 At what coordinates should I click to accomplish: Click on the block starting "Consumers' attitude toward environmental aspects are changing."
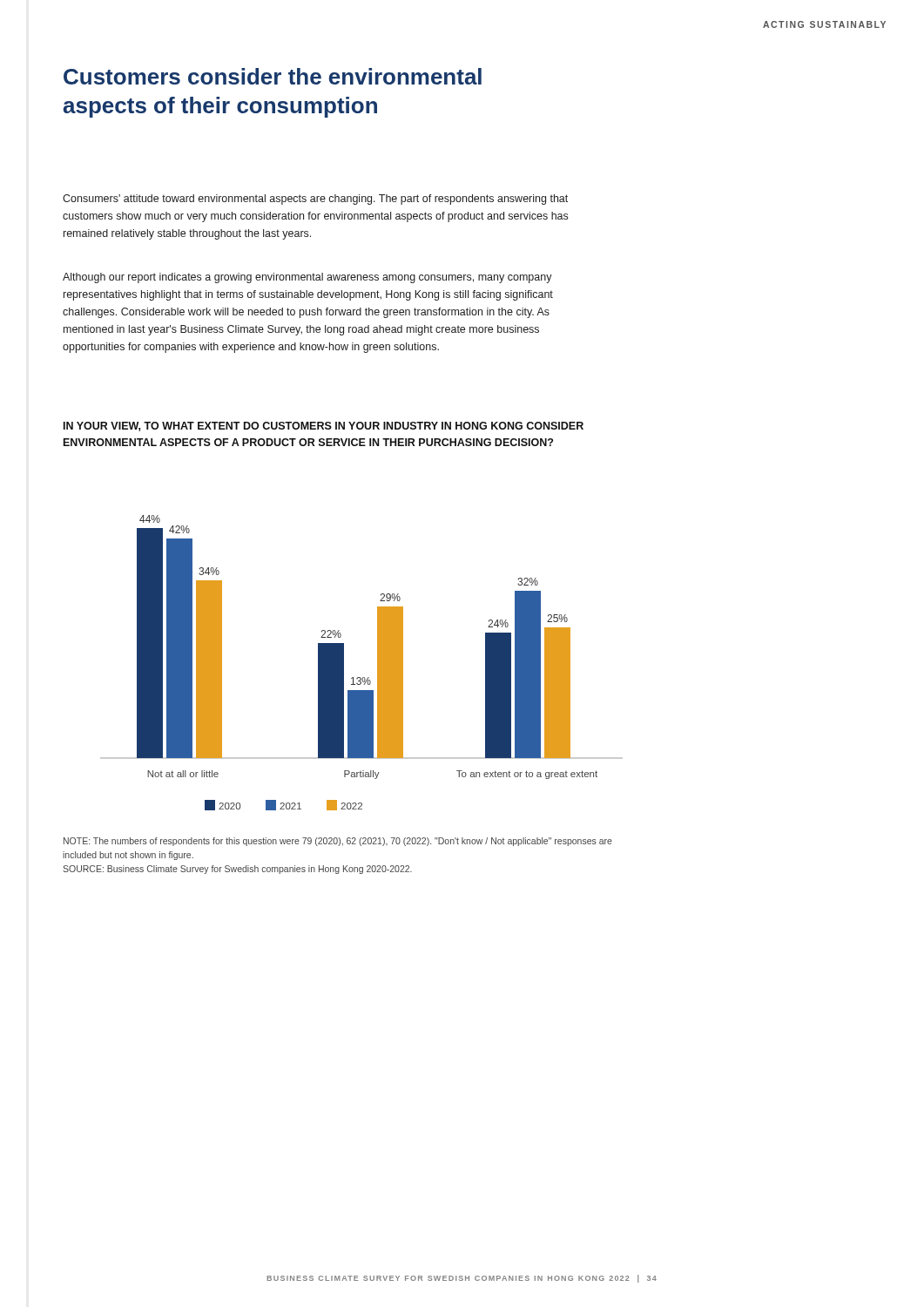pos(316,216)
